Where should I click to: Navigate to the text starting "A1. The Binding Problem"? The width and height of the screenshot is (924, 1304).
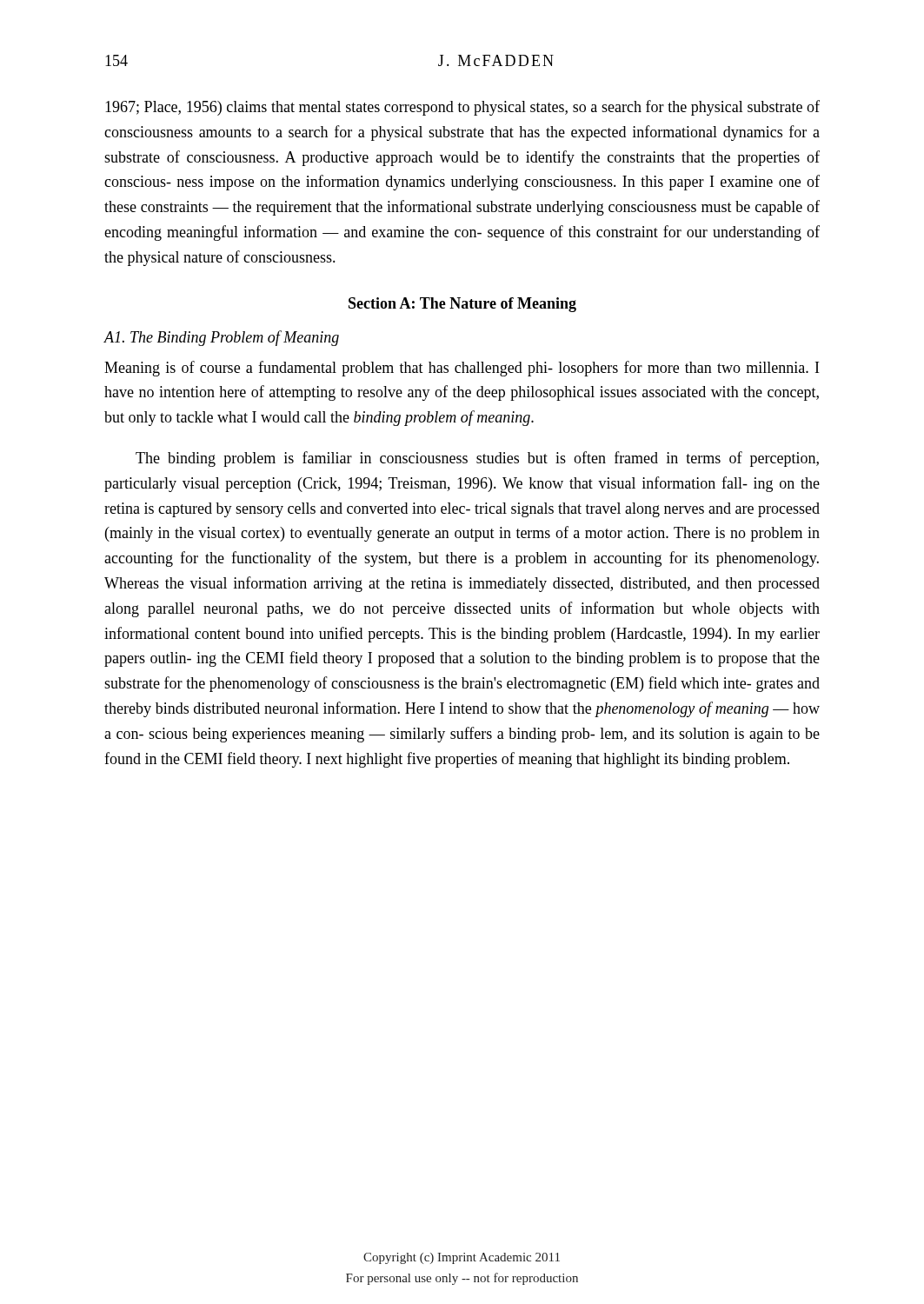click(222, 337)
